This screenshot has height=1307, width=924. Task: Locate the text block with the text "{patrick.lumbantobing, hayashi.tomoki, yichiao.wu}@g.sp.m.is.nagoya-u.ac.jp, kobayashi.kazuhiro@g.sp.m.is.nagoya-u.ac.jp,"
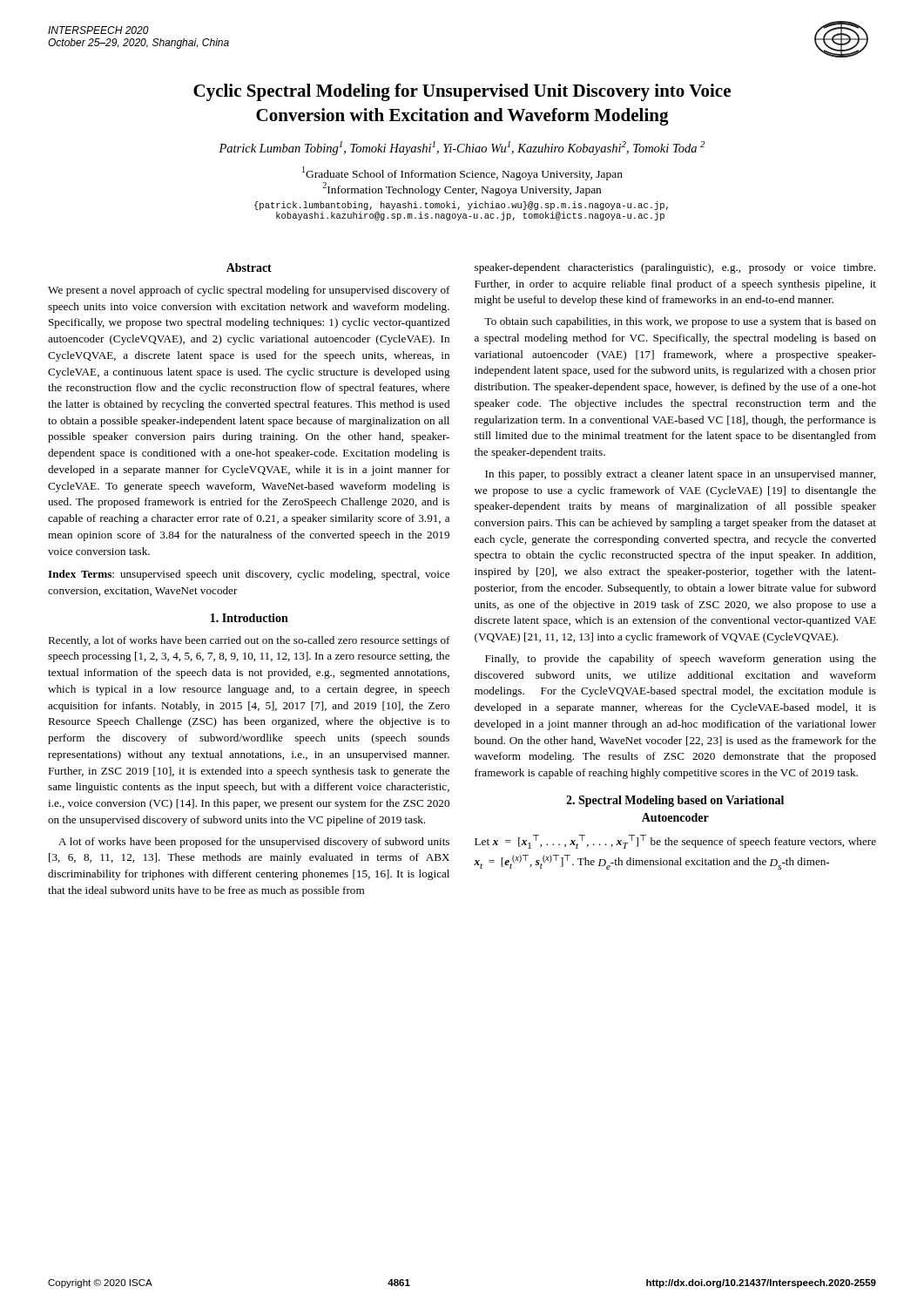pyautogui.click(x=462, y=210)
